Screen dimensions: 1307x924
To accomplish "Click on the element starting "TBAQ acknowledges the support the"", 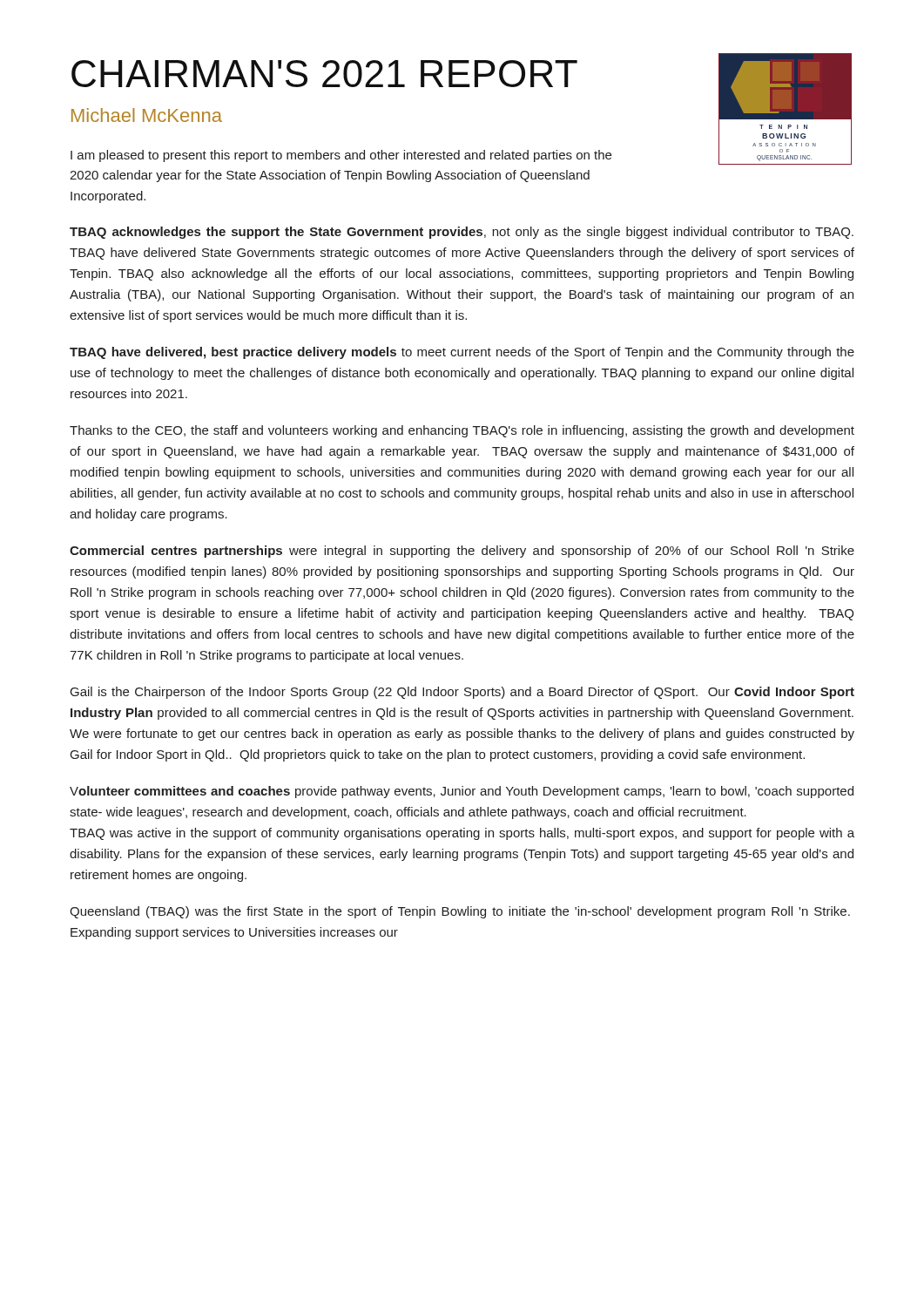I will [462, 273].
